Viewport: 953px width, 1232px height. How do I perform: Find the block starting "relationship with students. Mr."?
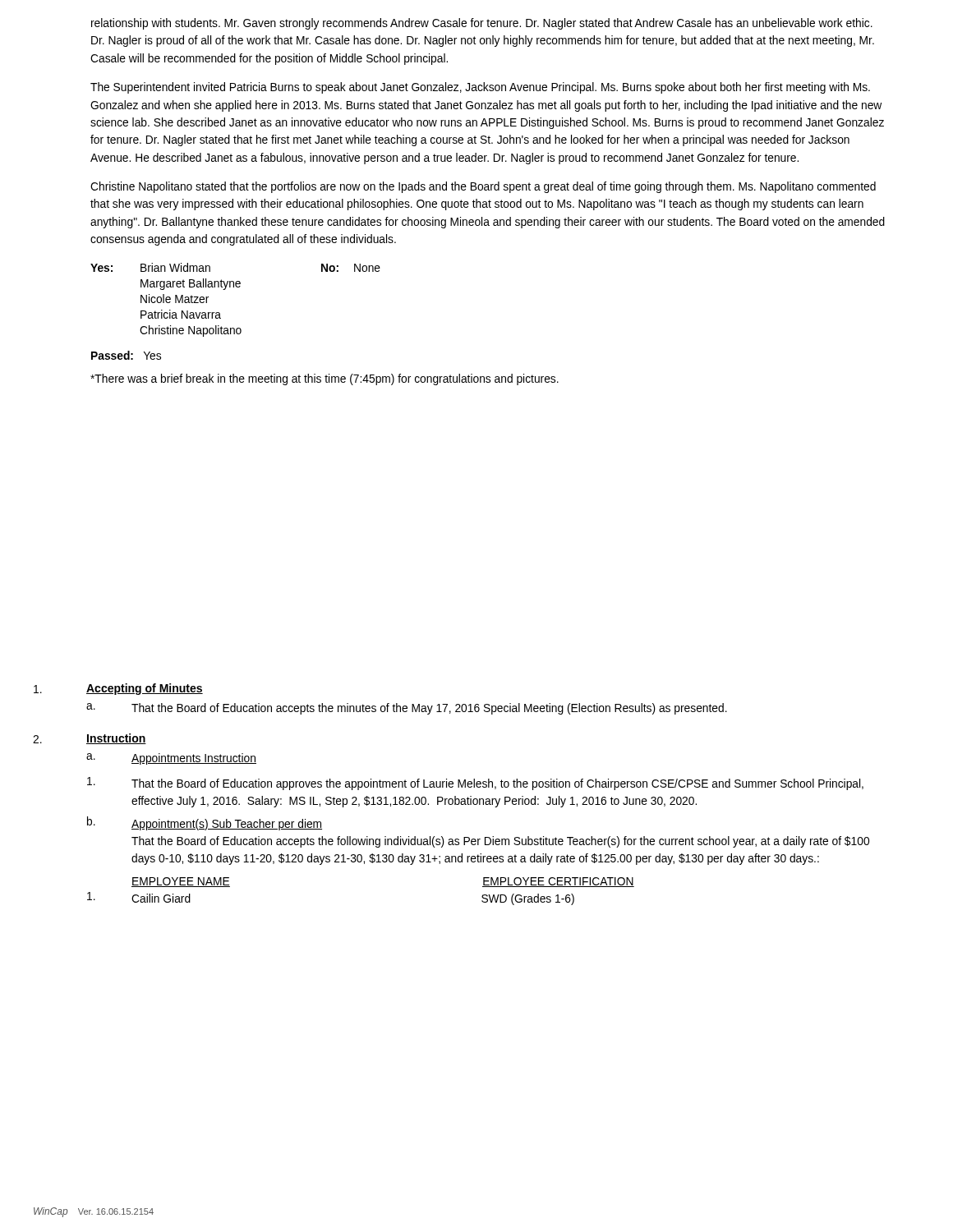click(x=483, y=41)
